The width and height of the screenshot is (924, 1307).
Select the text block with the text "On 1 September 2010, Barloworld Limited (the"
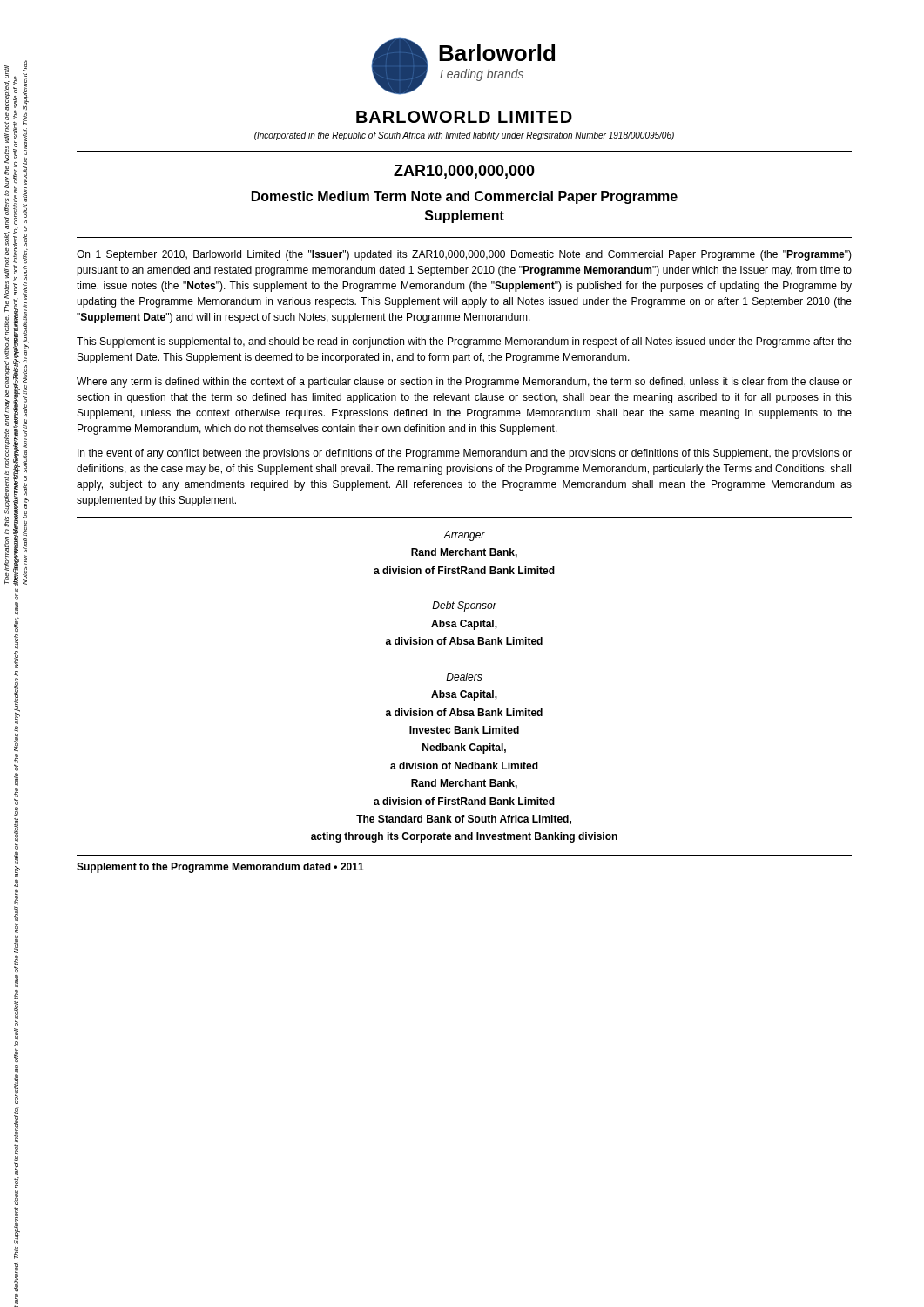click(x=464, y=286)
